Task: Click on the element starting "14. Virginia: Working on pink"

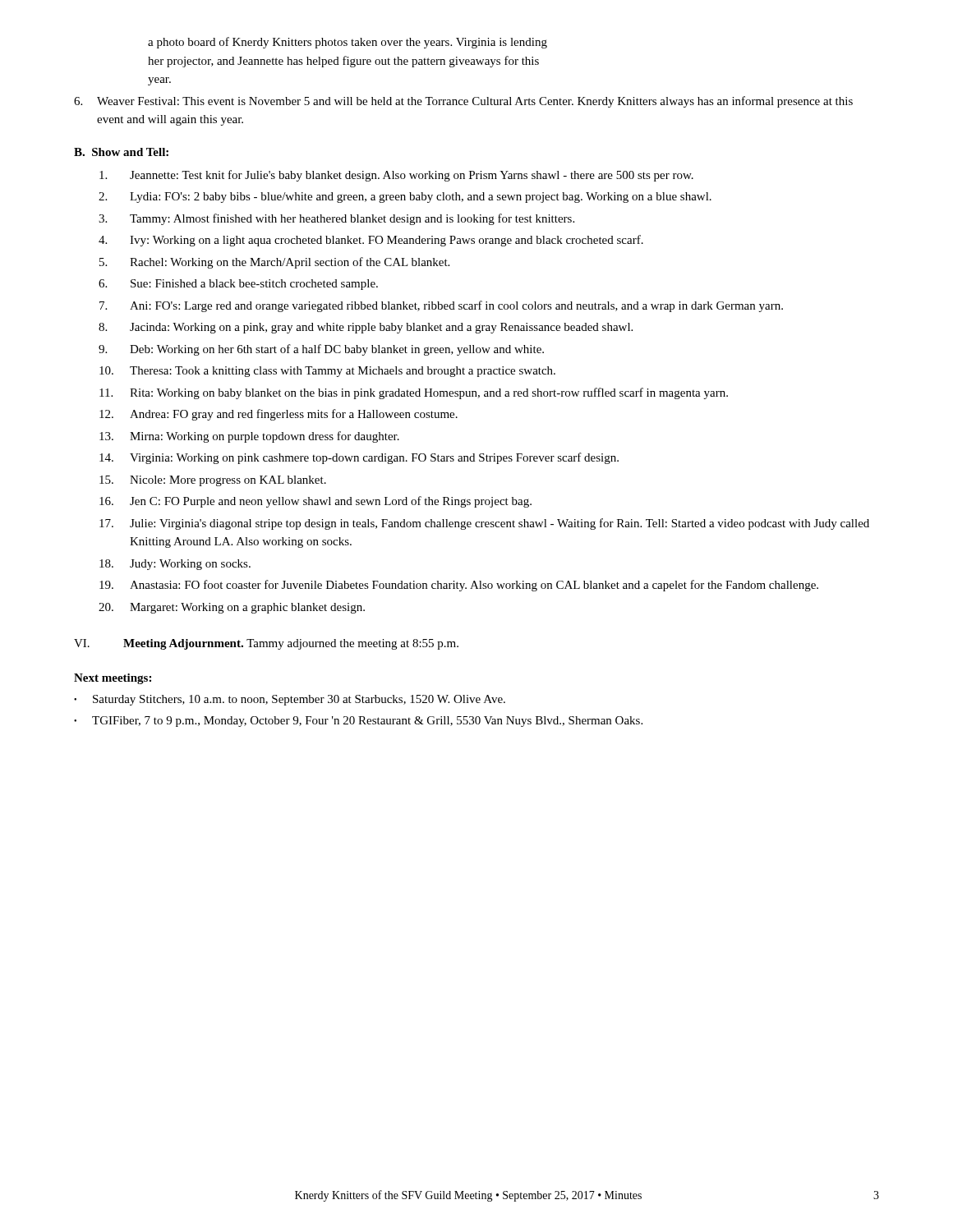Action: (x=489, y=458)
